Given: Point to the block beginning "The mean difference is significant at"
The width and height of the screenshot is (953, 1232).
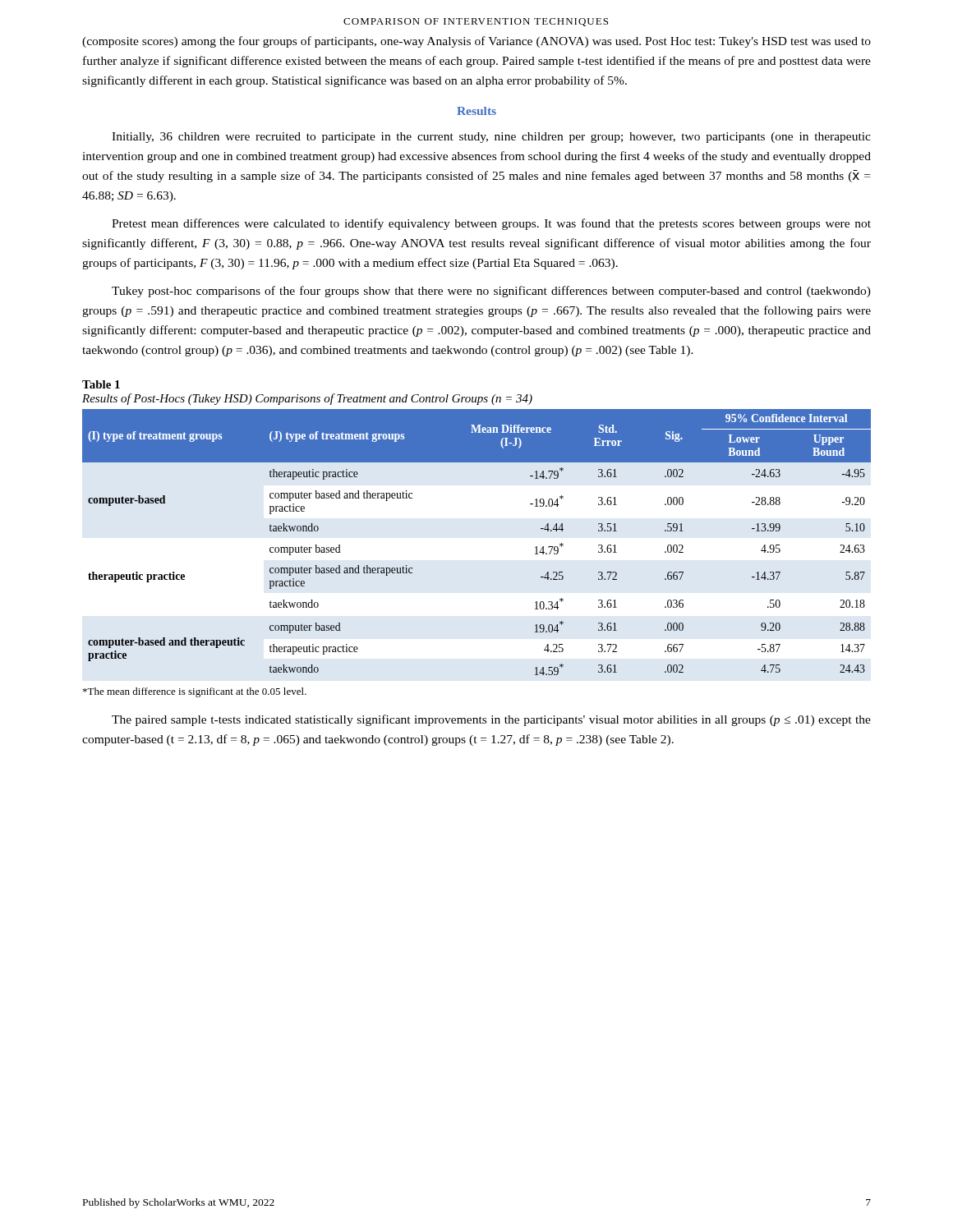Looking at the screenshot, I should 194,691.
